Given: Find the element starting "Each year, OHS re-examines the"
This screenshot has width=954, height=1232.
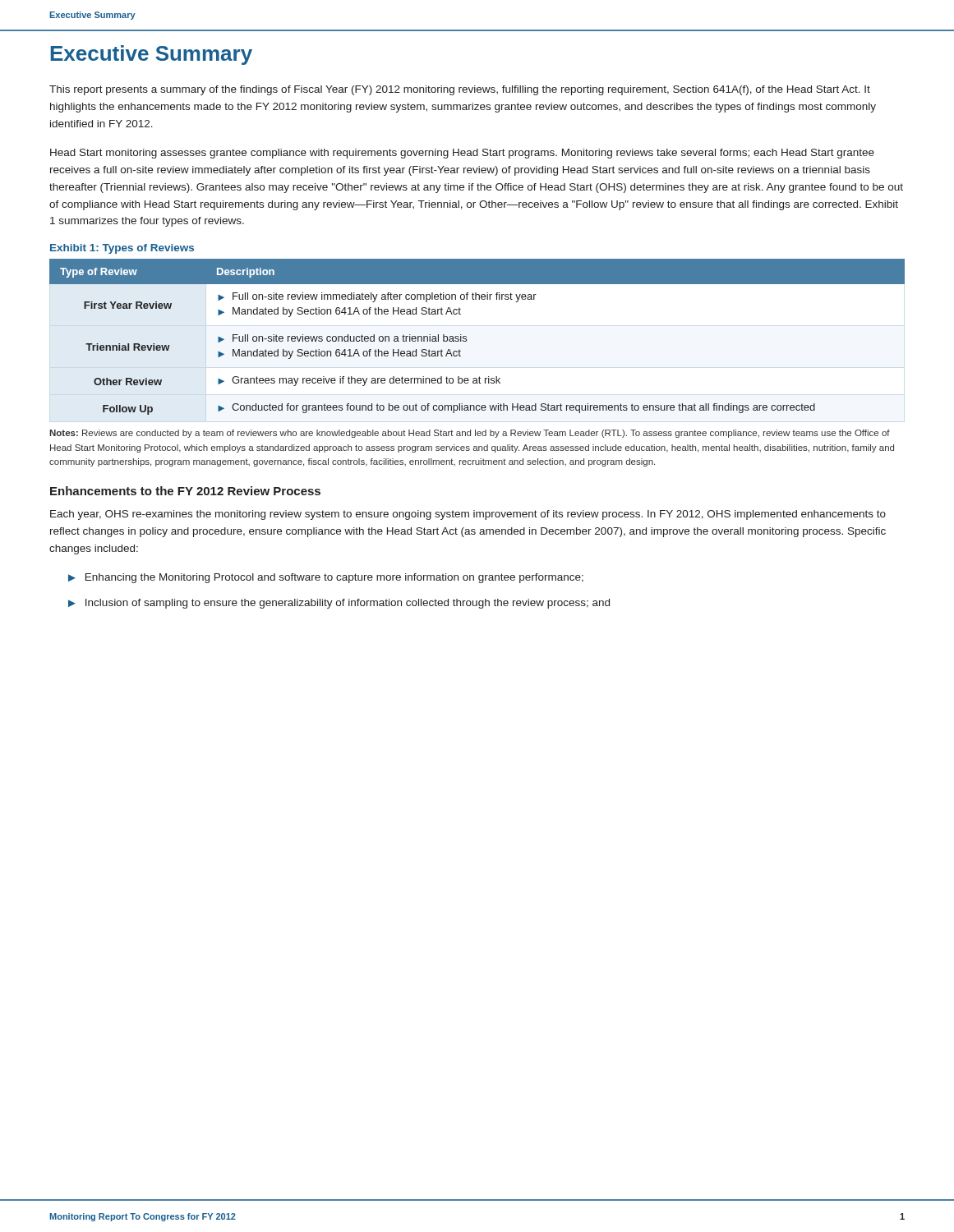Looking at the screenshot, I should pos(468,531).
